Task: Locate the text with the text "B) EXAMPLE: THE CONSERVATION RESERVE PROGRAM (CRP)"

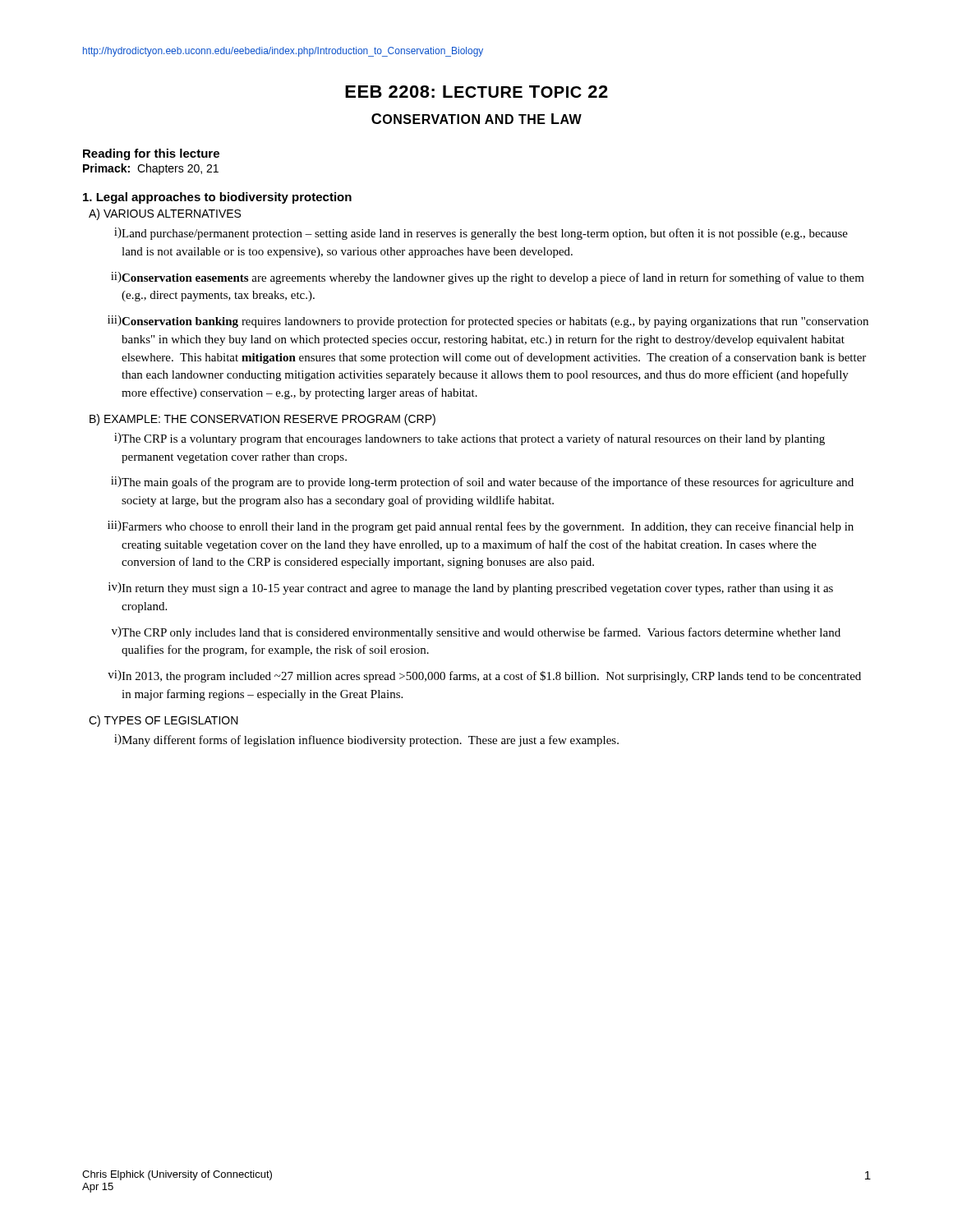Action: coord(262,420)
